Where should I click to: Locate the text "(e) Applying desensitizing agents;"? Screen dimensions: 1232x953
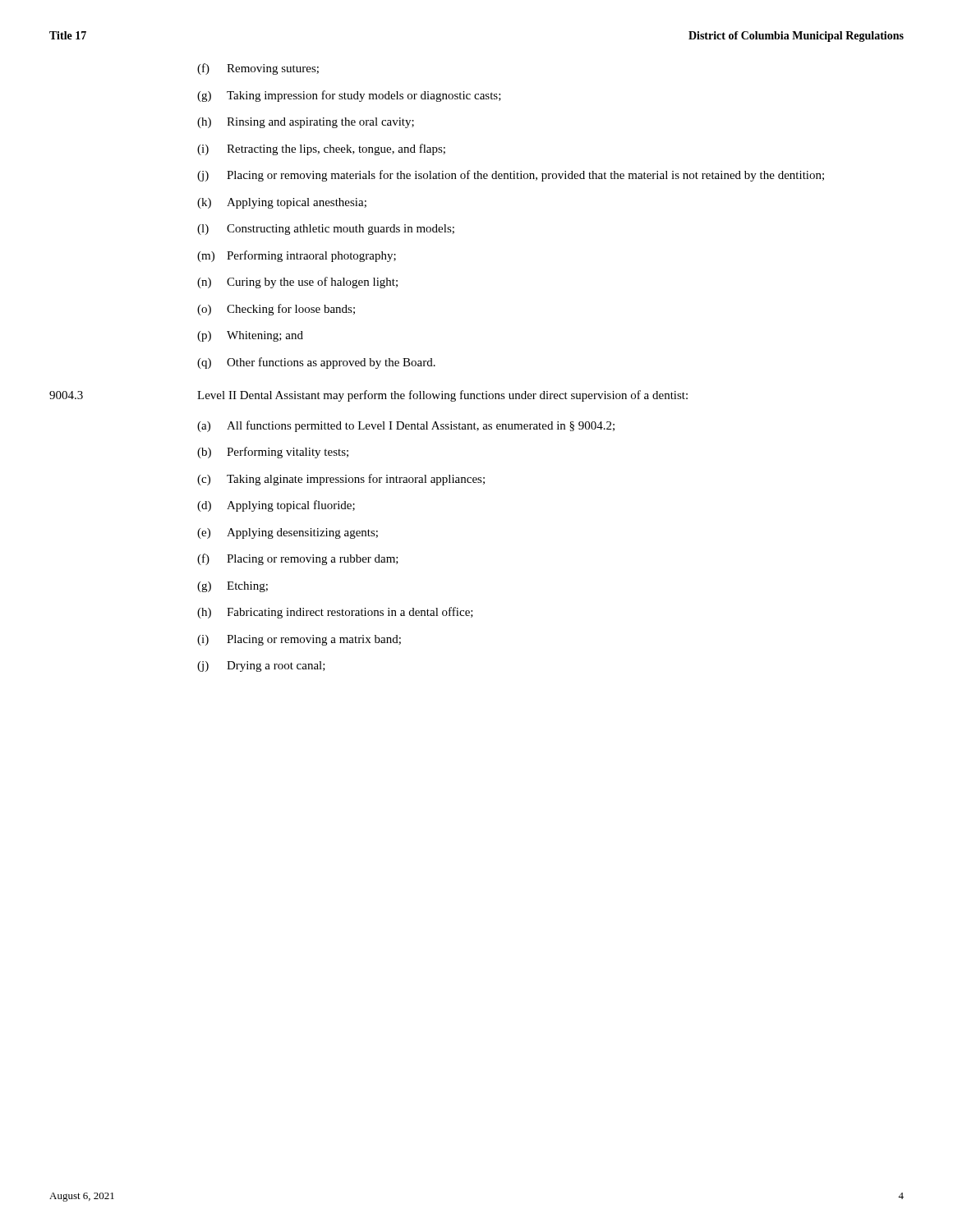tap(288, 533)
